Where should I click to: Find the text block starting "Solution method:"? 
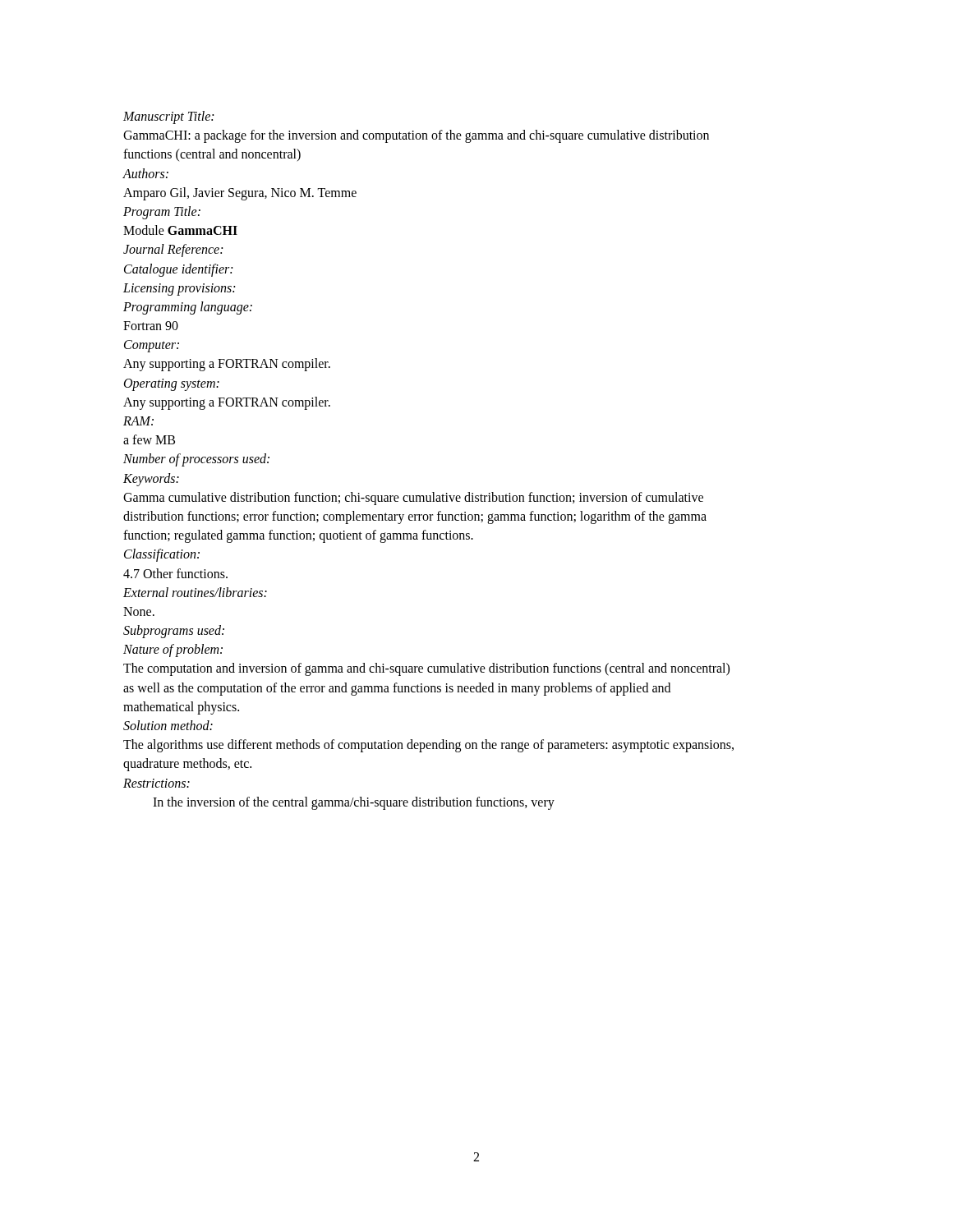point(168,725)
